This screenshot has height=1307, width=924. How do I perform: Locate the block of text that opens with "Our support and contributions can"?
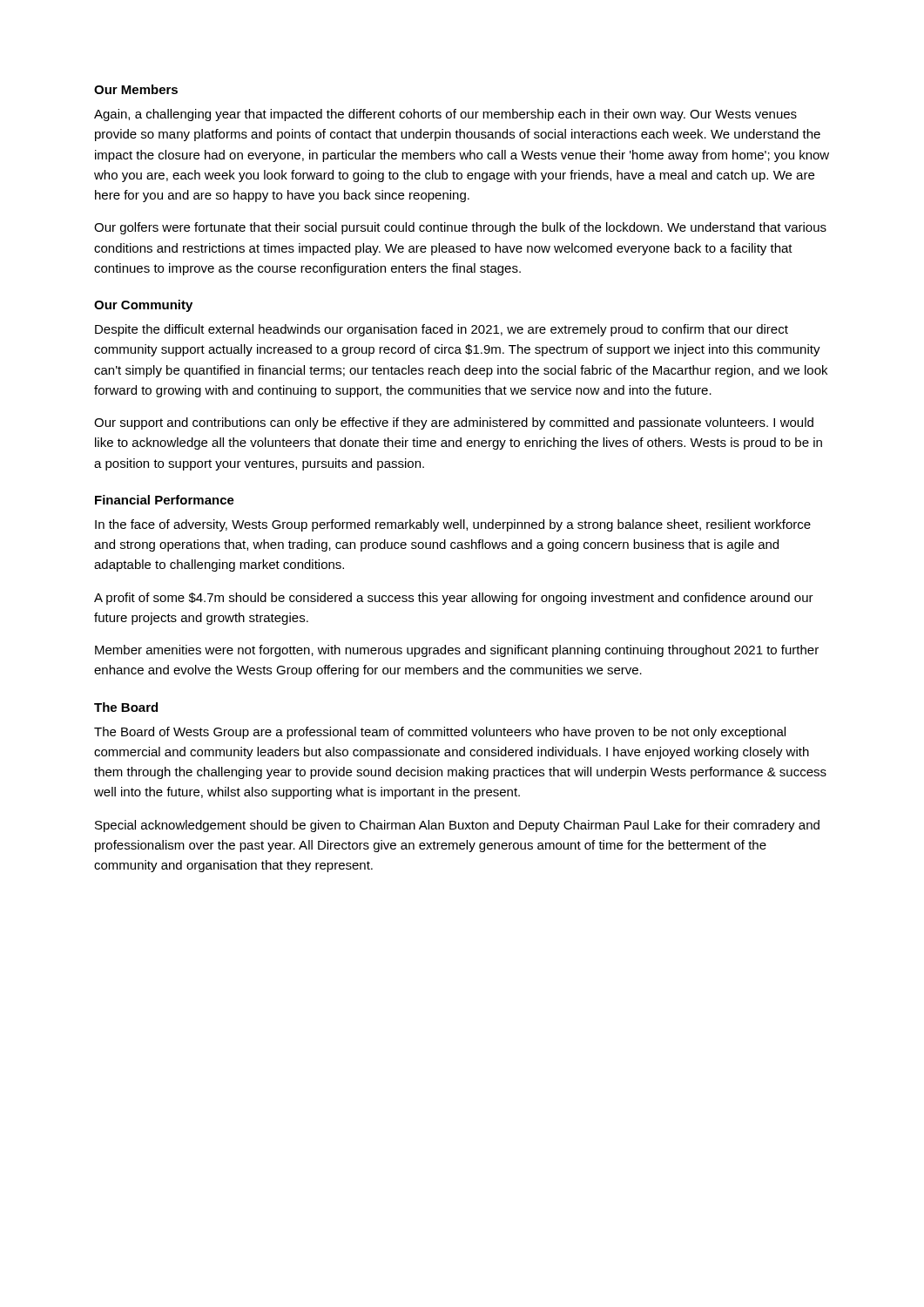click(x=458, y=442)
